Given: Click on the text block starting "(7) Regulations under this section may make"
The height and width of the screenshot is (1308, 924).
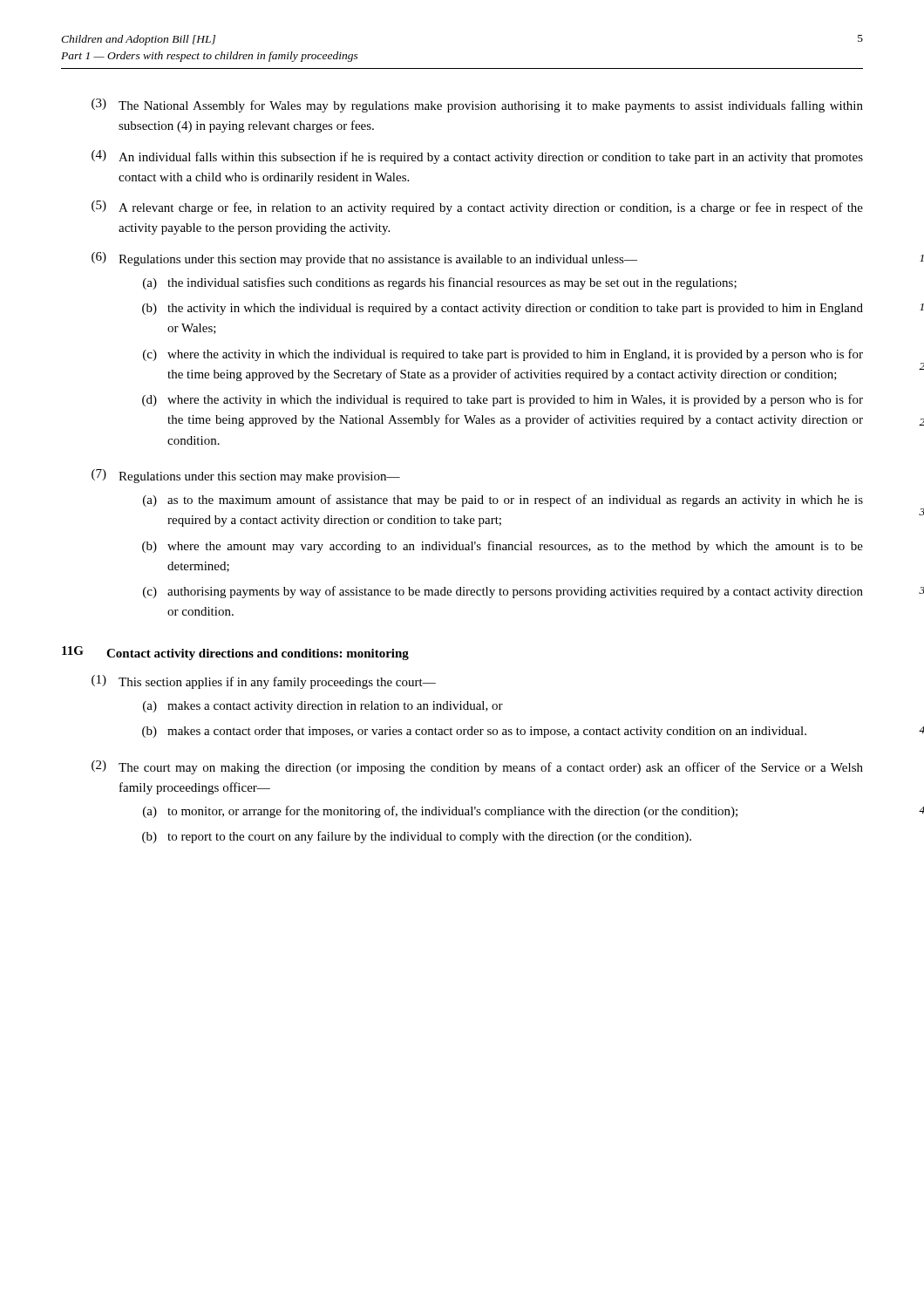Looking at the screenshot, I should 462,547.
